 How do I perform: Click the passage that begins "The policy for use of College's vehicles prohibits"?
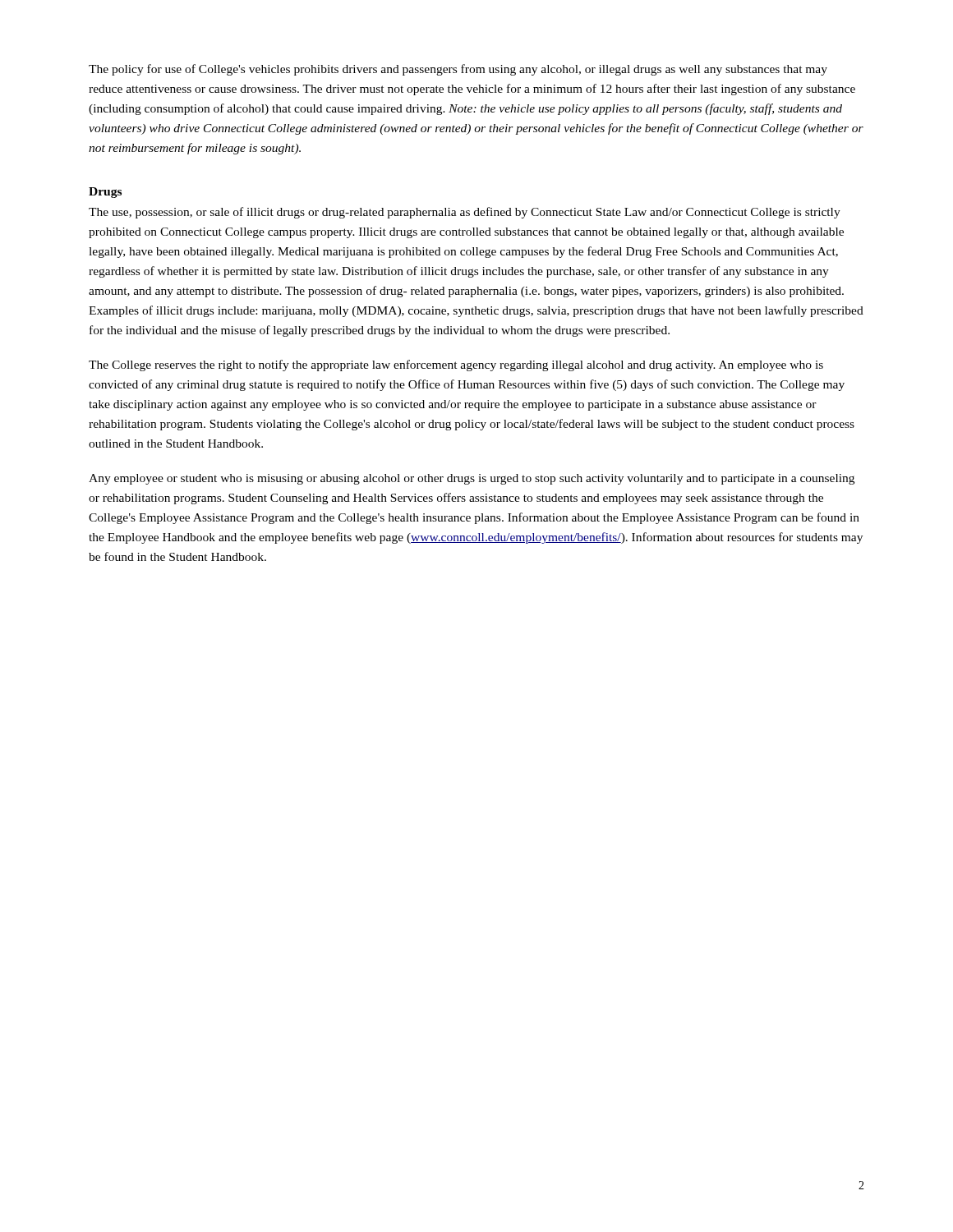coord(476,108)
